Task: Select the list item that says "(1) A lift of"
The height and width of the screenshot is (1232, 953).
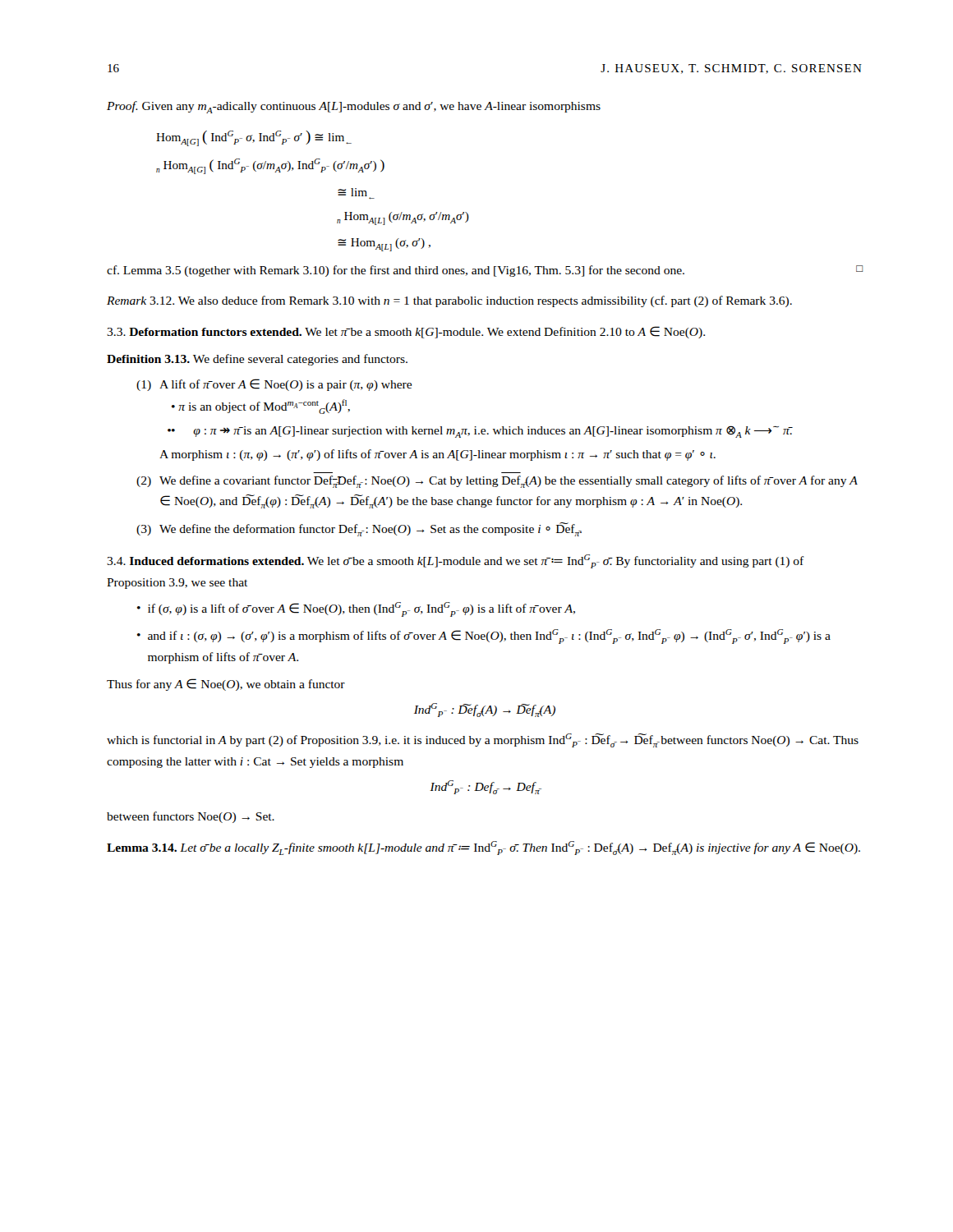Action: [464, 419]
